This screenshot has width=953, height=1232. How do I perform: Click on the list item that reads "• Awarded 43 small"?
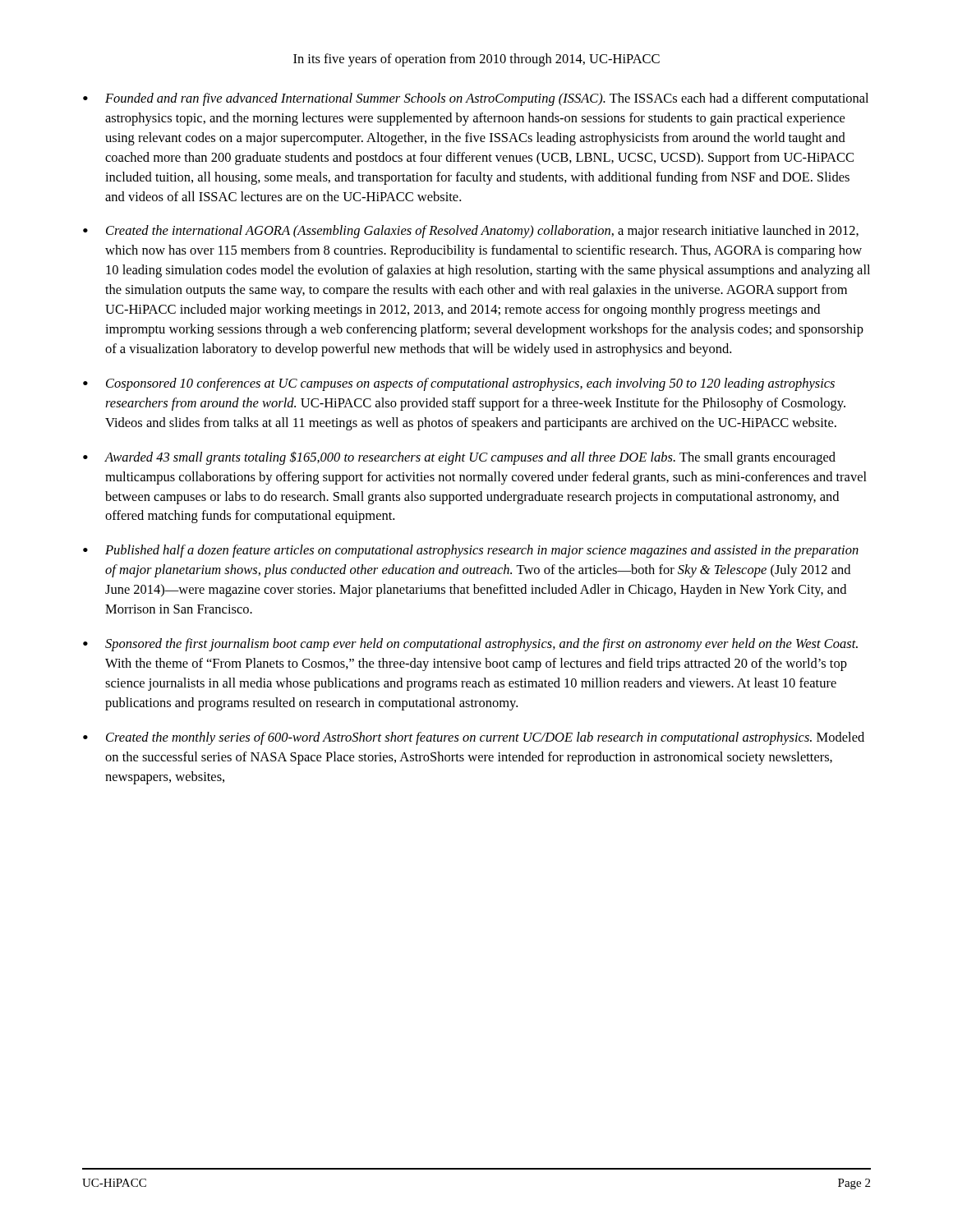coord(476,487)
